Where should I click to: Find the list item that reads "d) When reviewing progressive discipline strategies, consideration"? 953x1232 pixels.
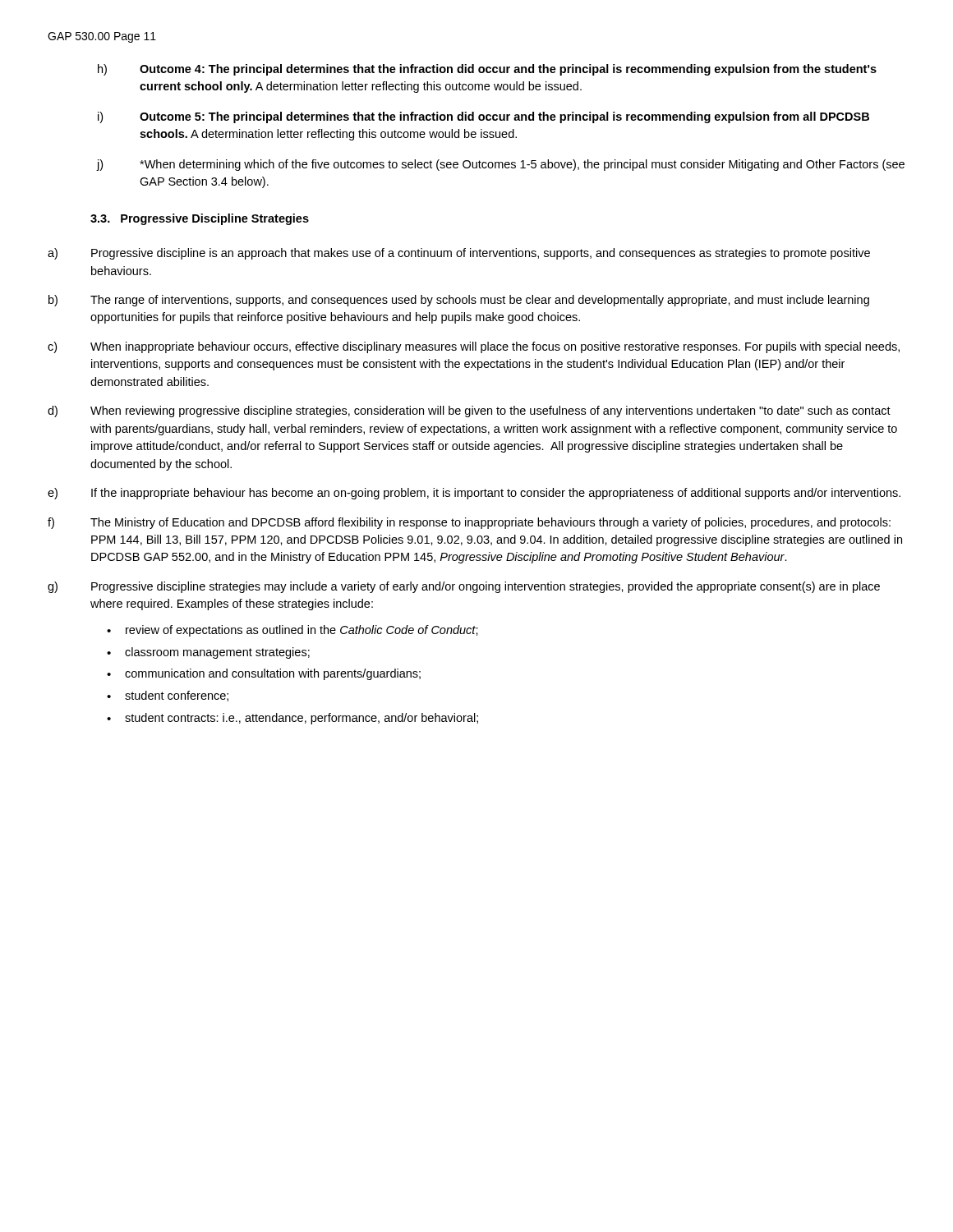tap(476, 438)
